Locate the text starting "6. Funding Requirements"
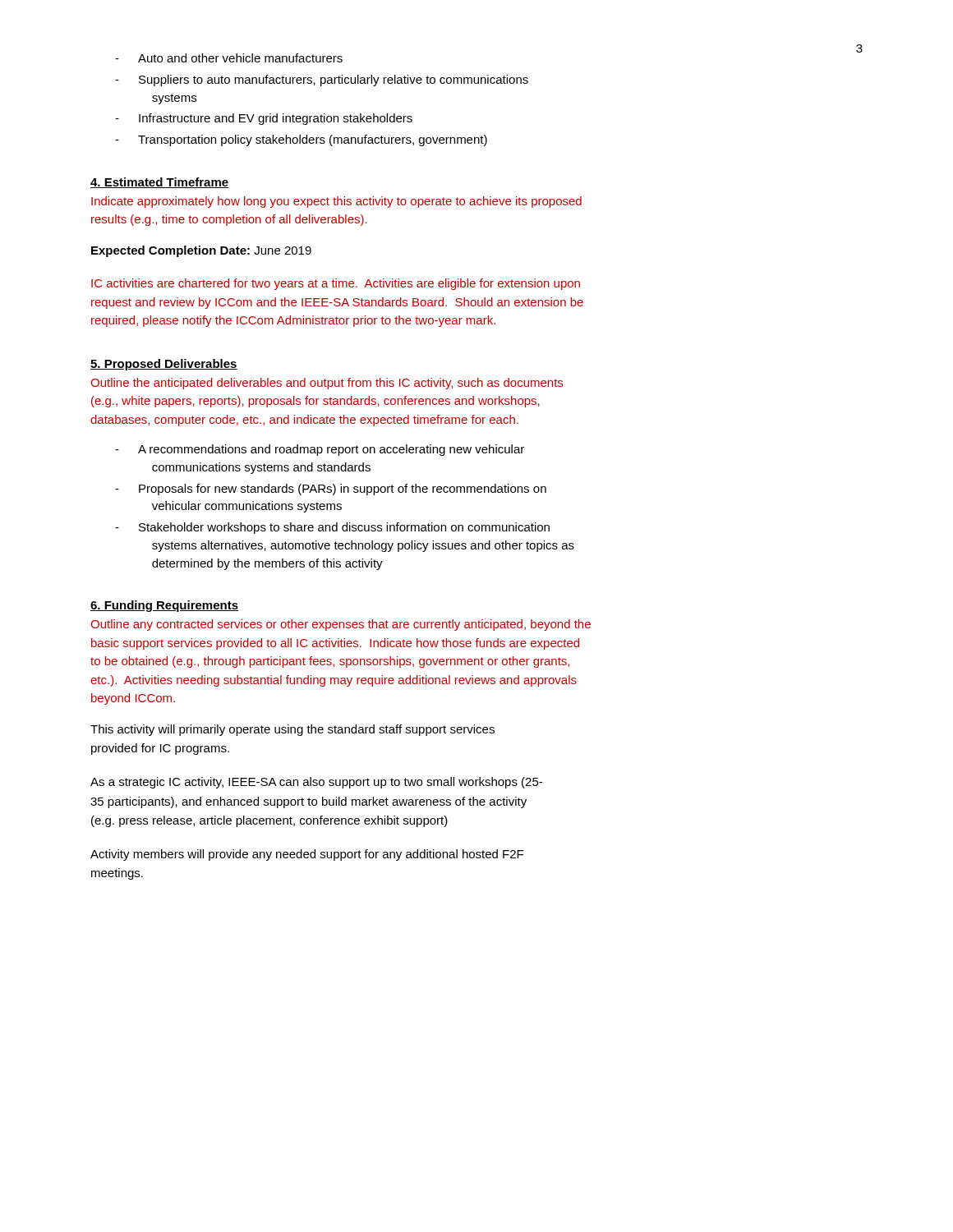This screenshot has width=953, height=1232. click(164, 605)
